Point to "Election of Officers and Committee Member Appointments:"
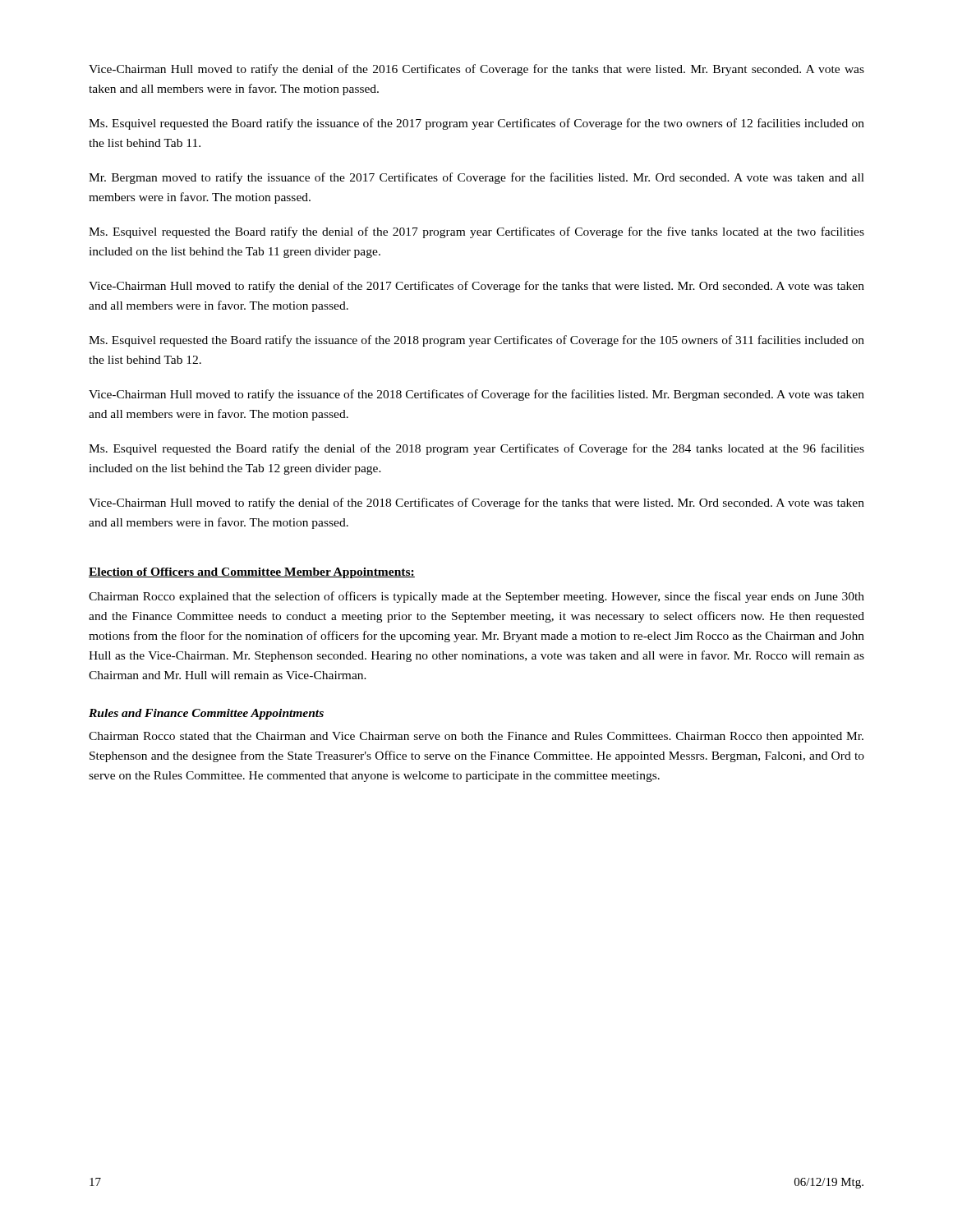The width and height of the screenshot is (953, 1232). tap(252, 571)
